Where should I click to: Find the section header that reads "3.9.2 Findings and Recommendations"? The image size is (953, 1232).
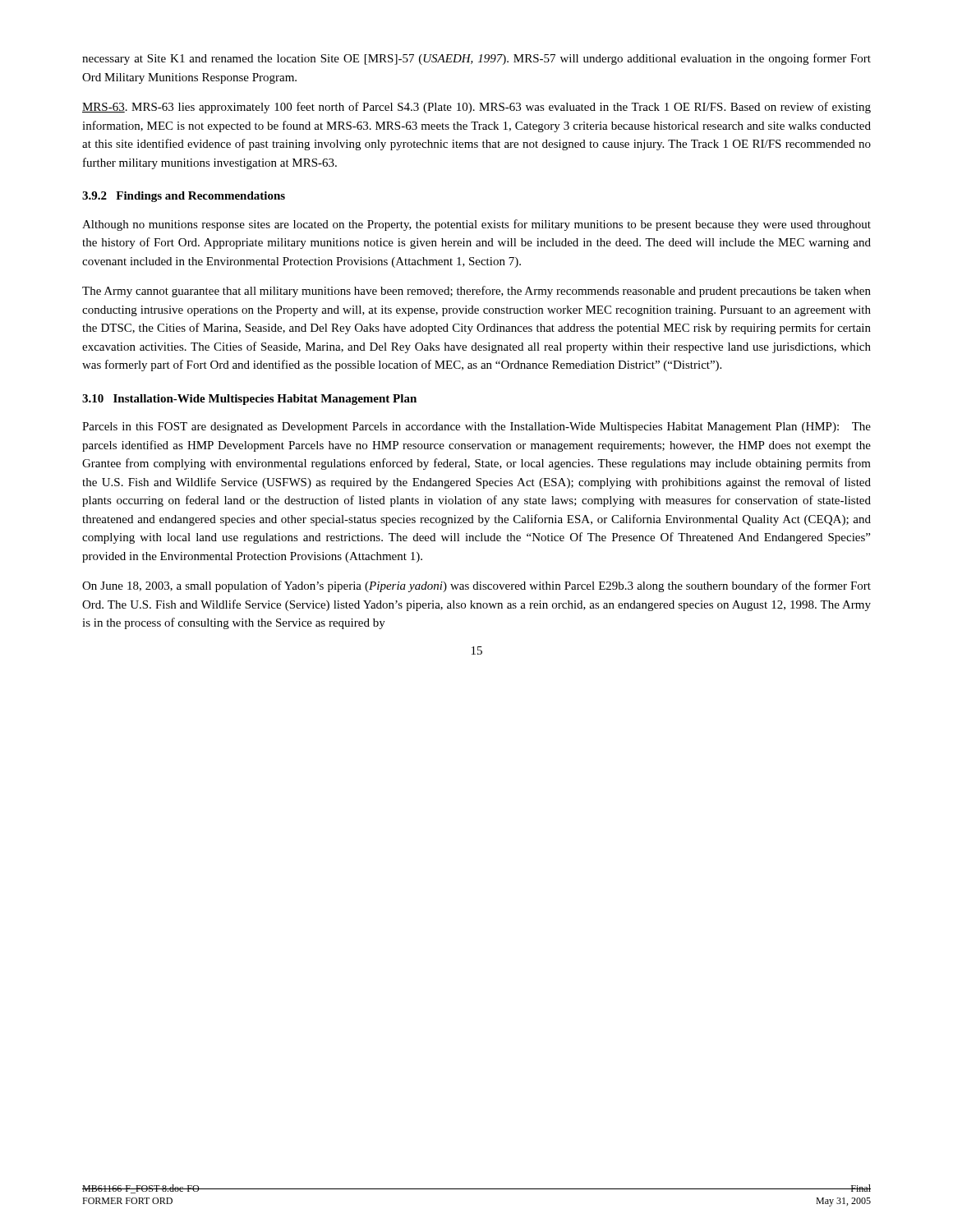tap(184, 197)
